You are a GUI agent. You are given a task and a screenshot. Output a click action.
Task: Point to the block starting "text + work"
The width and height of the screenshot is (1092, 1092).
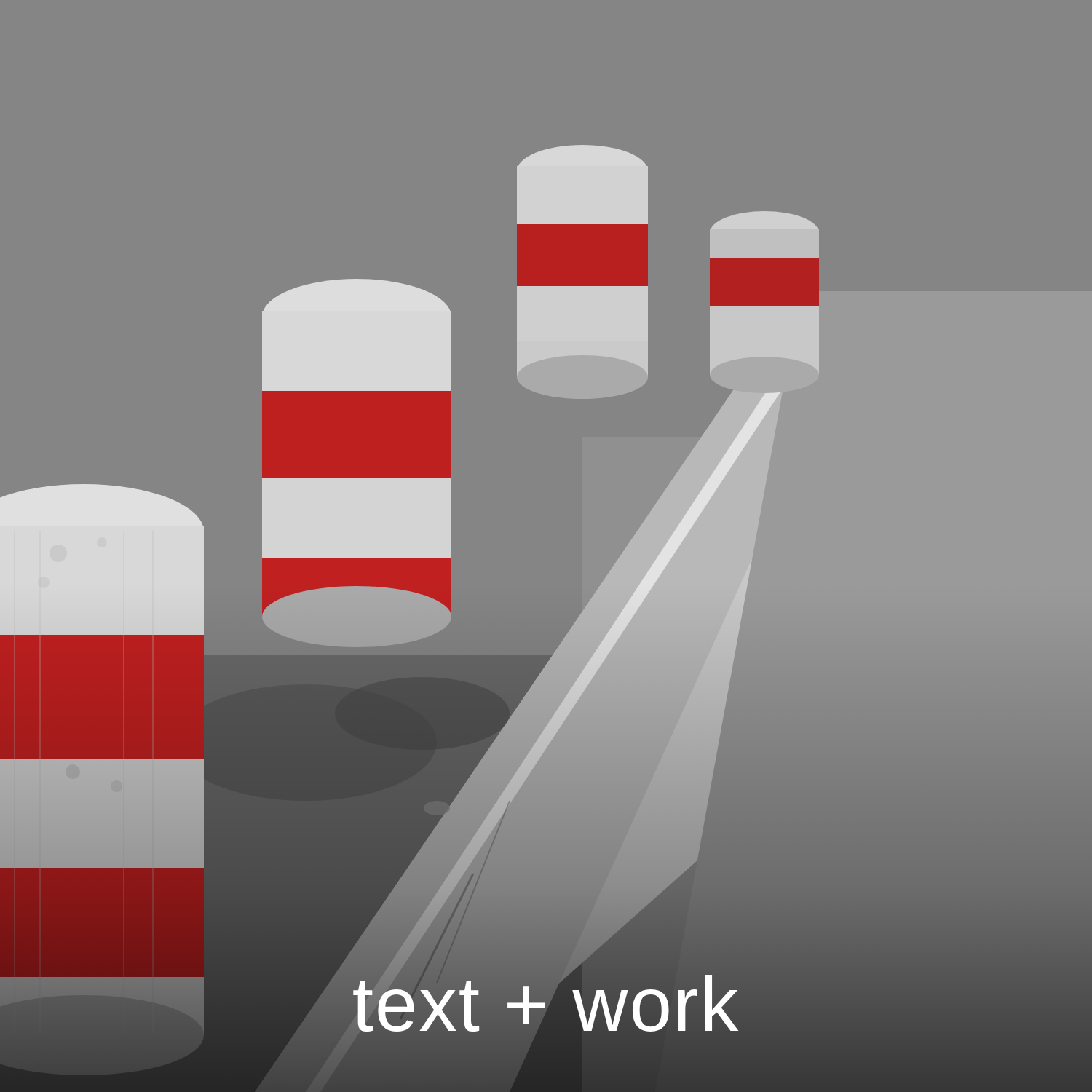click(x=546, y=1004)
